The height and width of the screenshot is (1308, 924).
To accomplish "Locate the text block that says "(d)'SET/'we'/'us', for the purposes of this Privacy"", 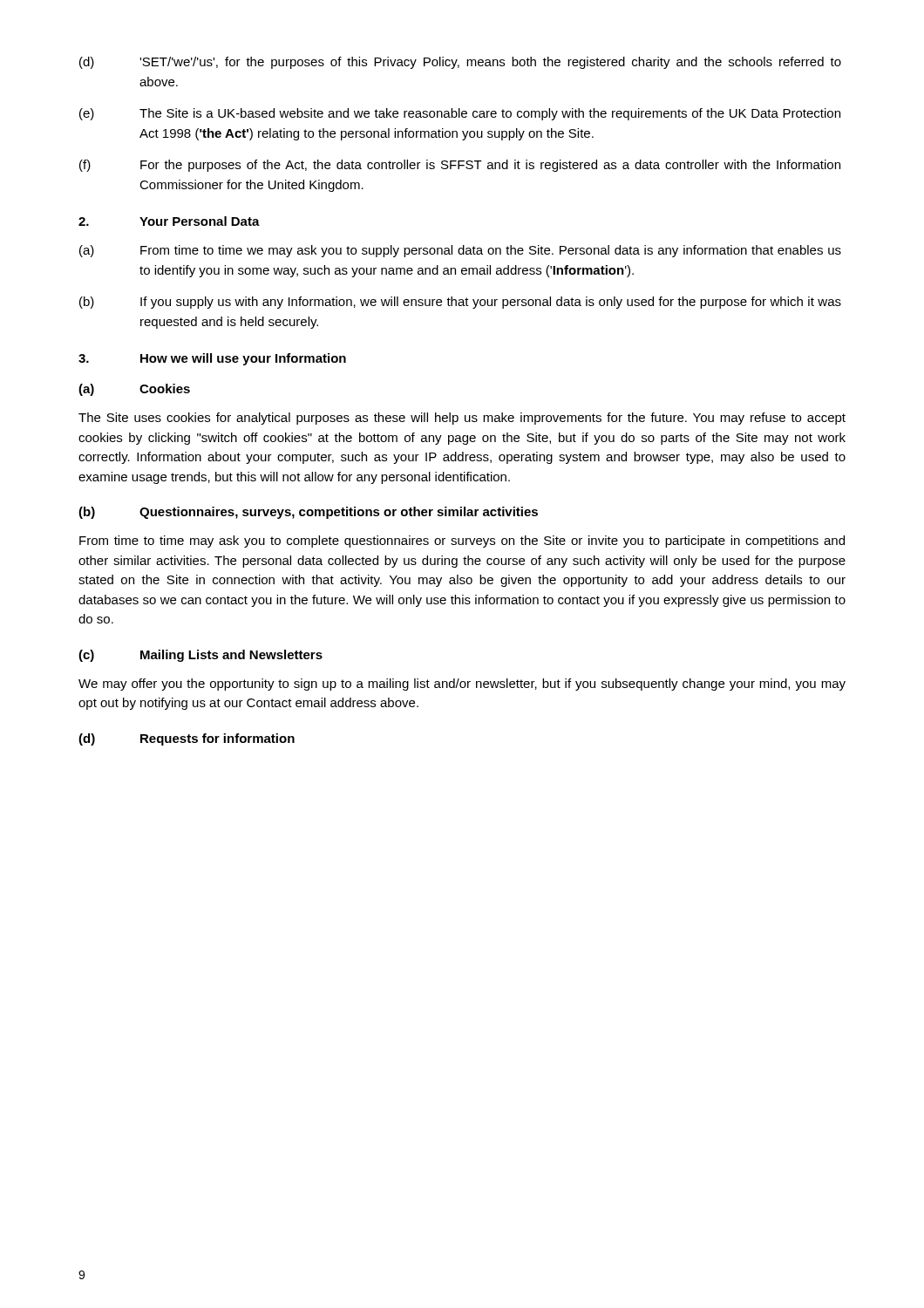I will [460, 72].
